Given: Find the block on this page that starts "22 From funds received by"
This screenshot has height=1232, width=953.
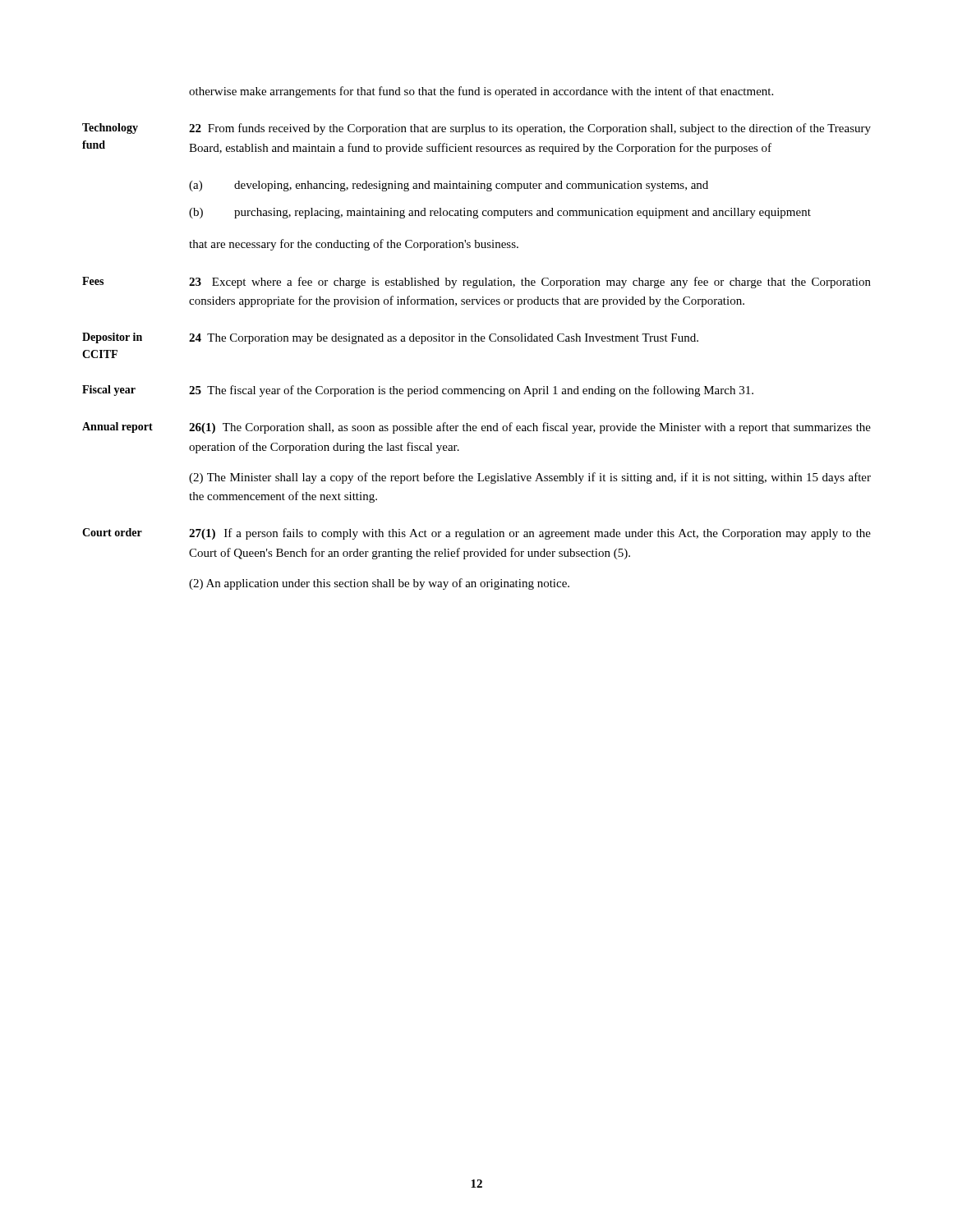Looking at the screenshot, I should point(530,138).
